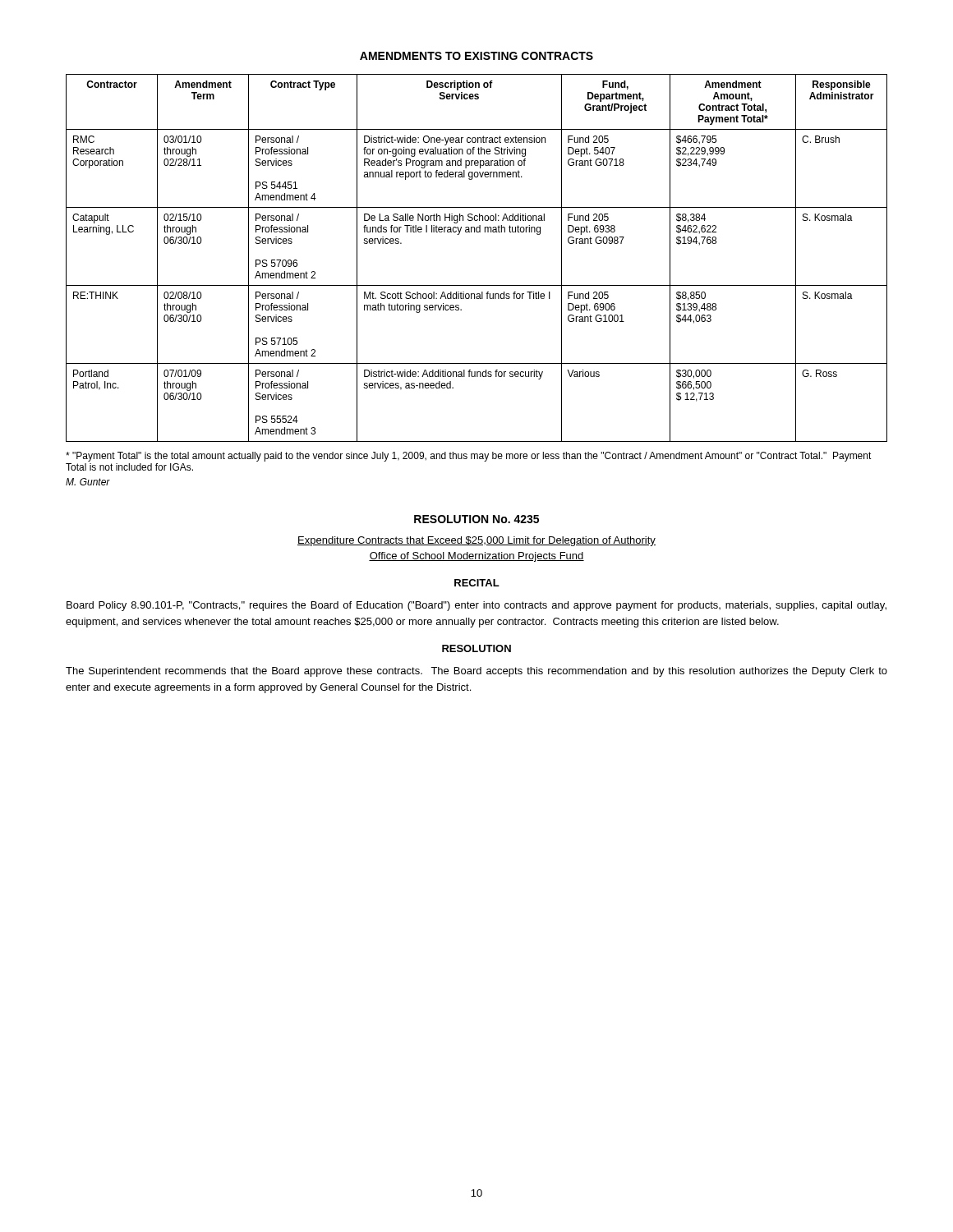Screen dimensions: 1232x953
Task: Select the caption that reads "Expenditure Contracts that Exceed $25,000 Limit for Delegation"
Action: click(476, 548)
